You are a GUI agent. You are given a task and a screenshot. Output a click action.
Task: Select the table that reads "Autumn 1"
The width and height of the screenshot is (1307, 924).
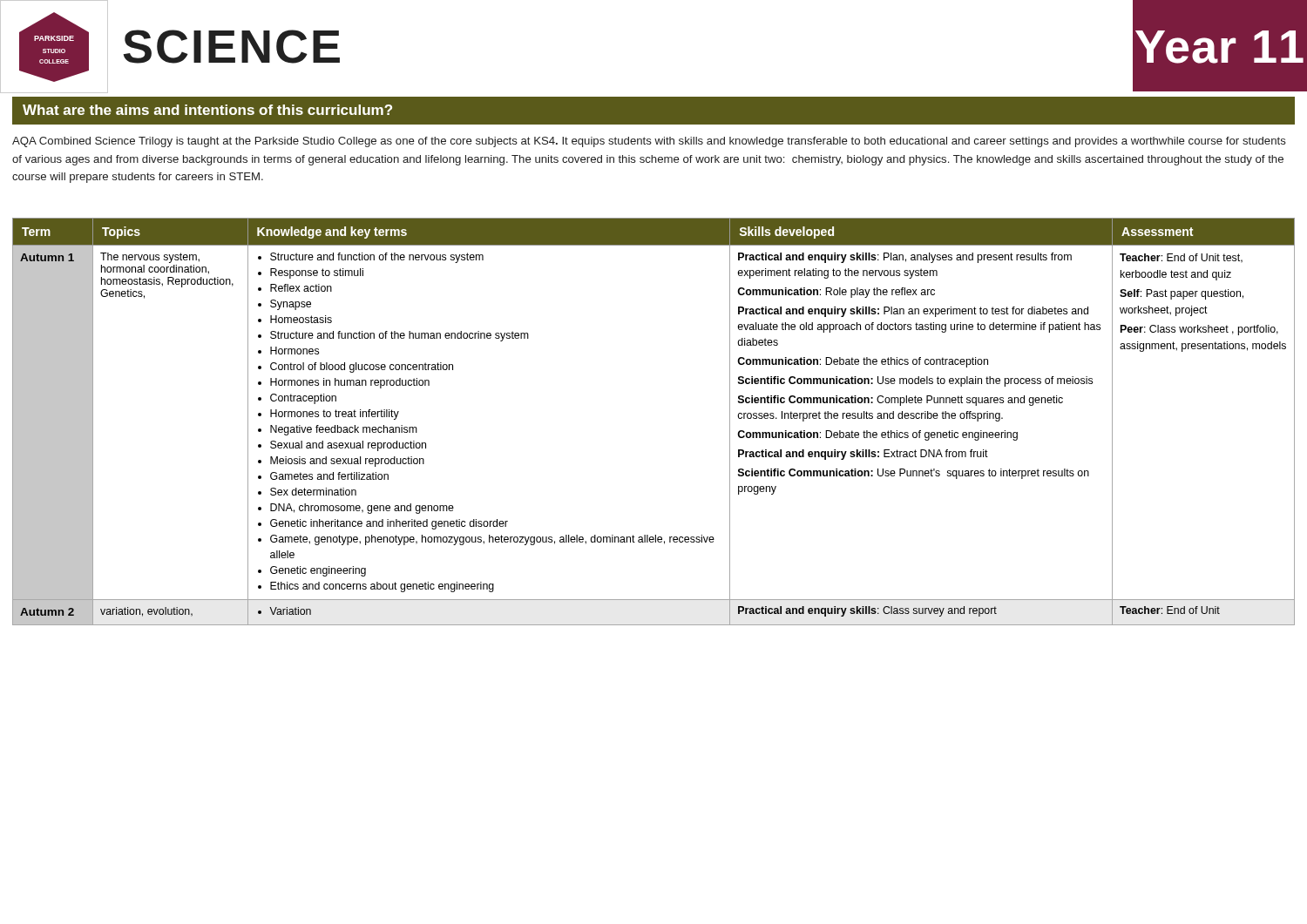tap(654, 569)
